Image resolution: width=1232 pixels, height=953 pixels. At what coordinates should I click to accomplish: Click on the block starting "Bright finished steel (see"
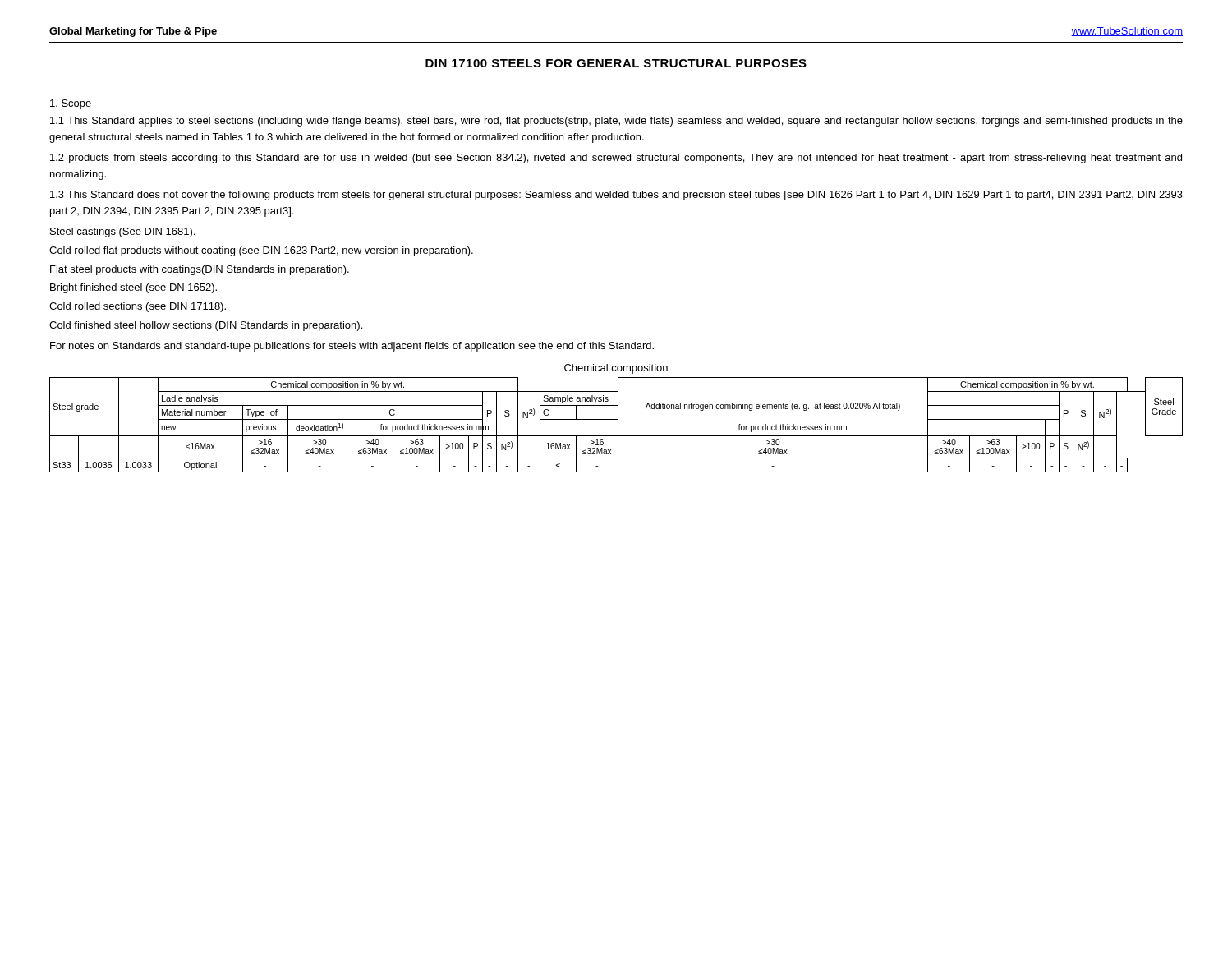(x=134, y=287)
